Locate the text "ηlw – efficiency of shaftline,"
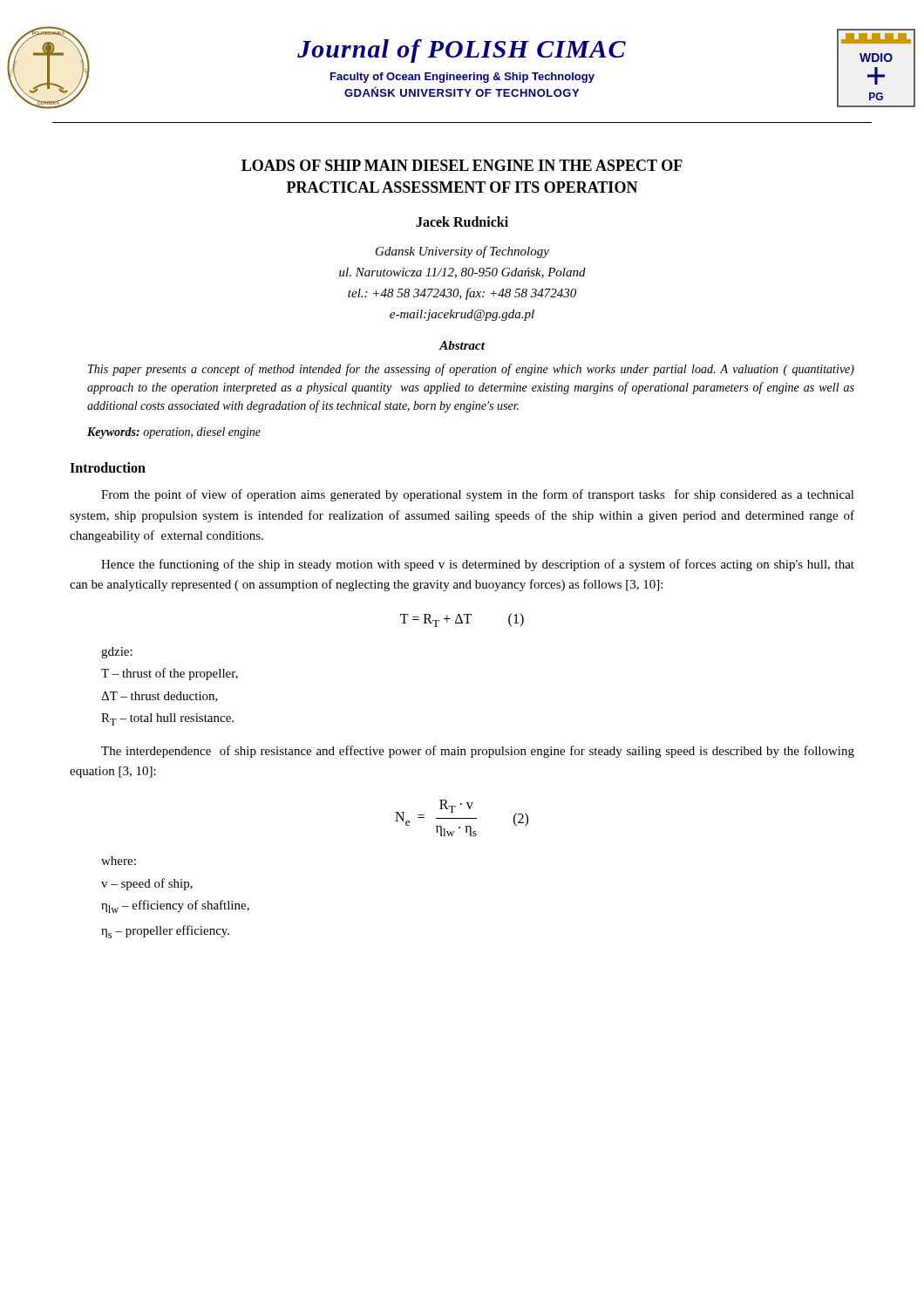This screenshot has width=924, height=1308. point(175,907)
